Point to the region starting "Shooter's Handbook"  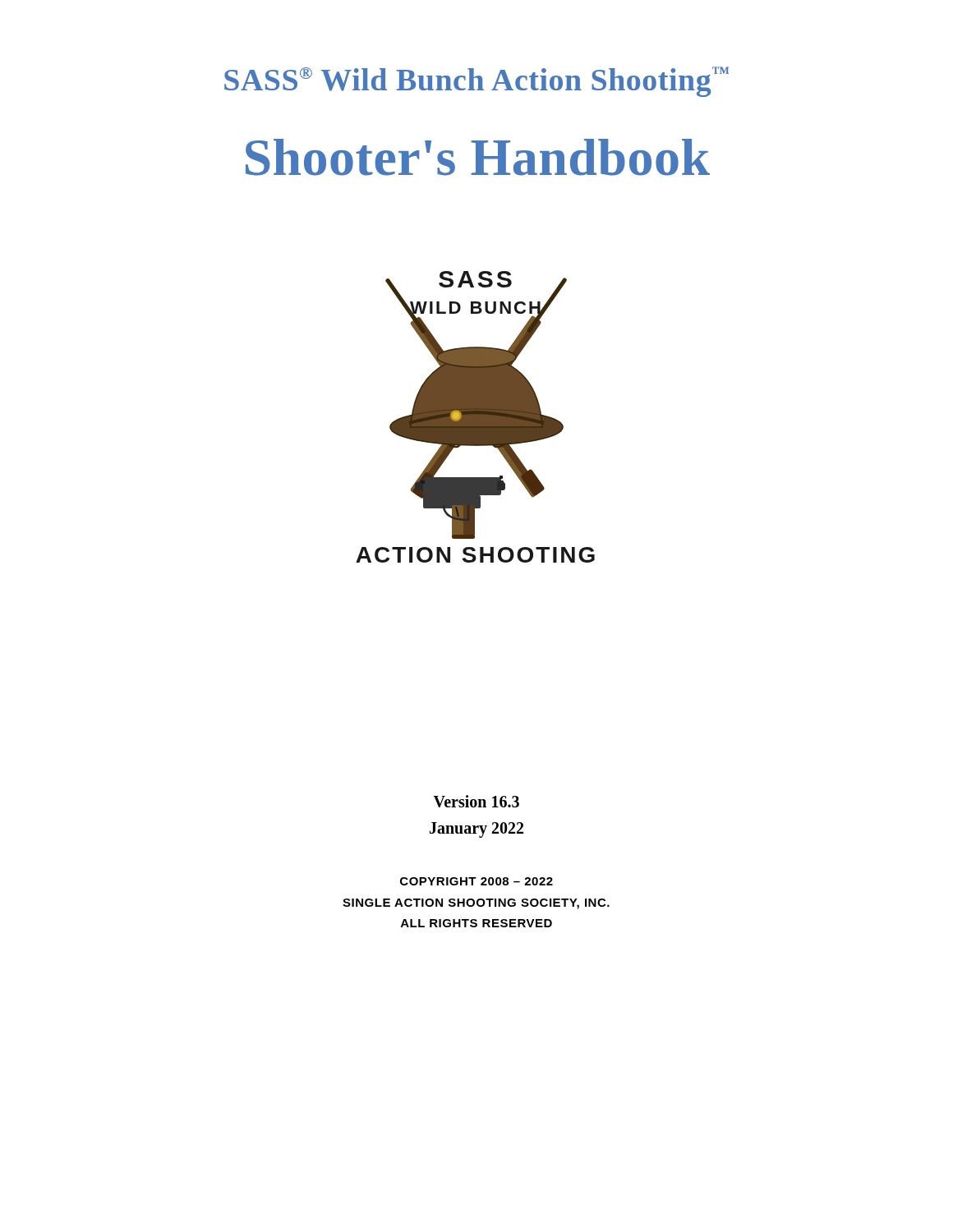click(476, 157)
